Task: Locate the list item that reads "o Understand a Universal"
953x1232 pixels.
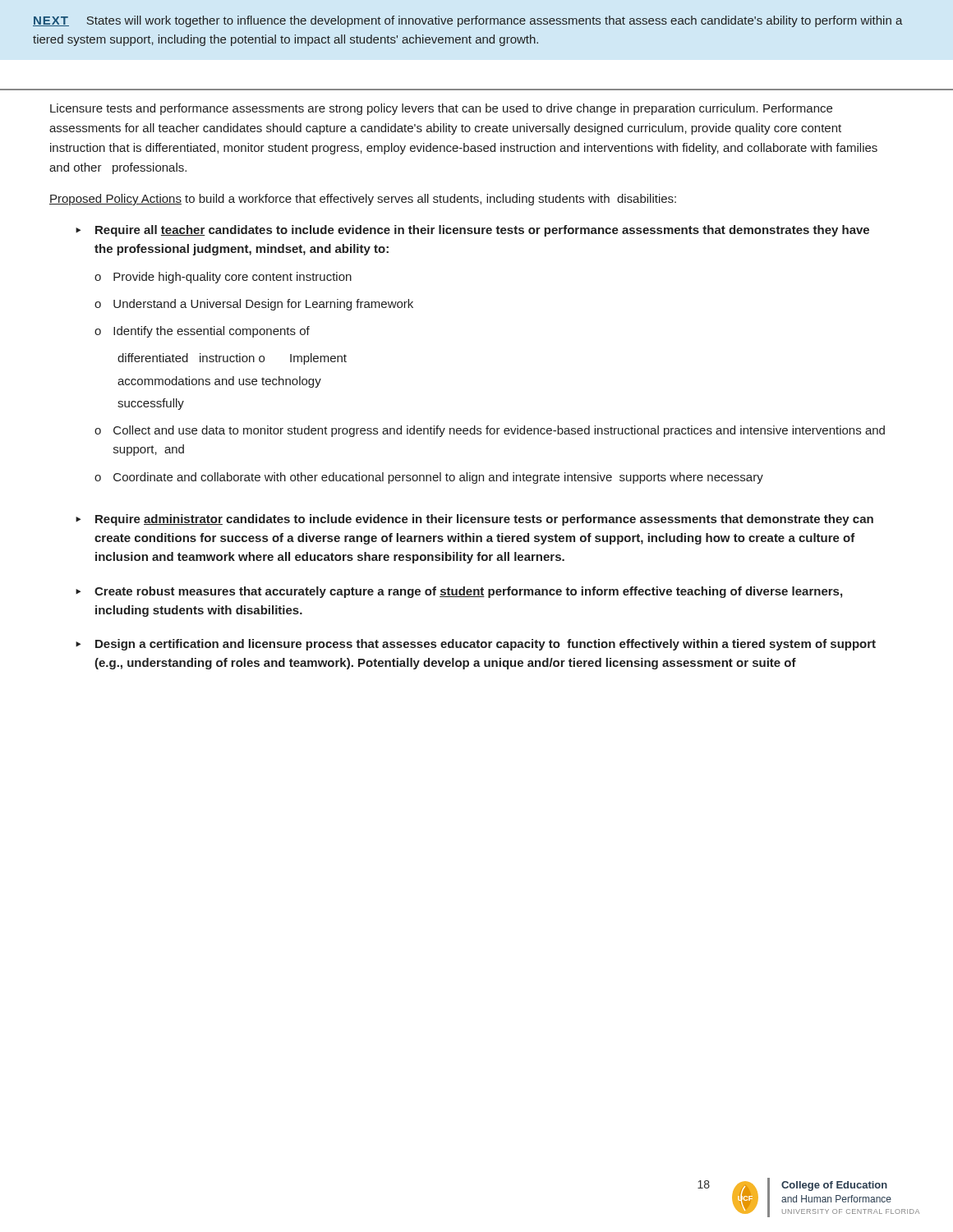Action: click(x=254, y=305)
